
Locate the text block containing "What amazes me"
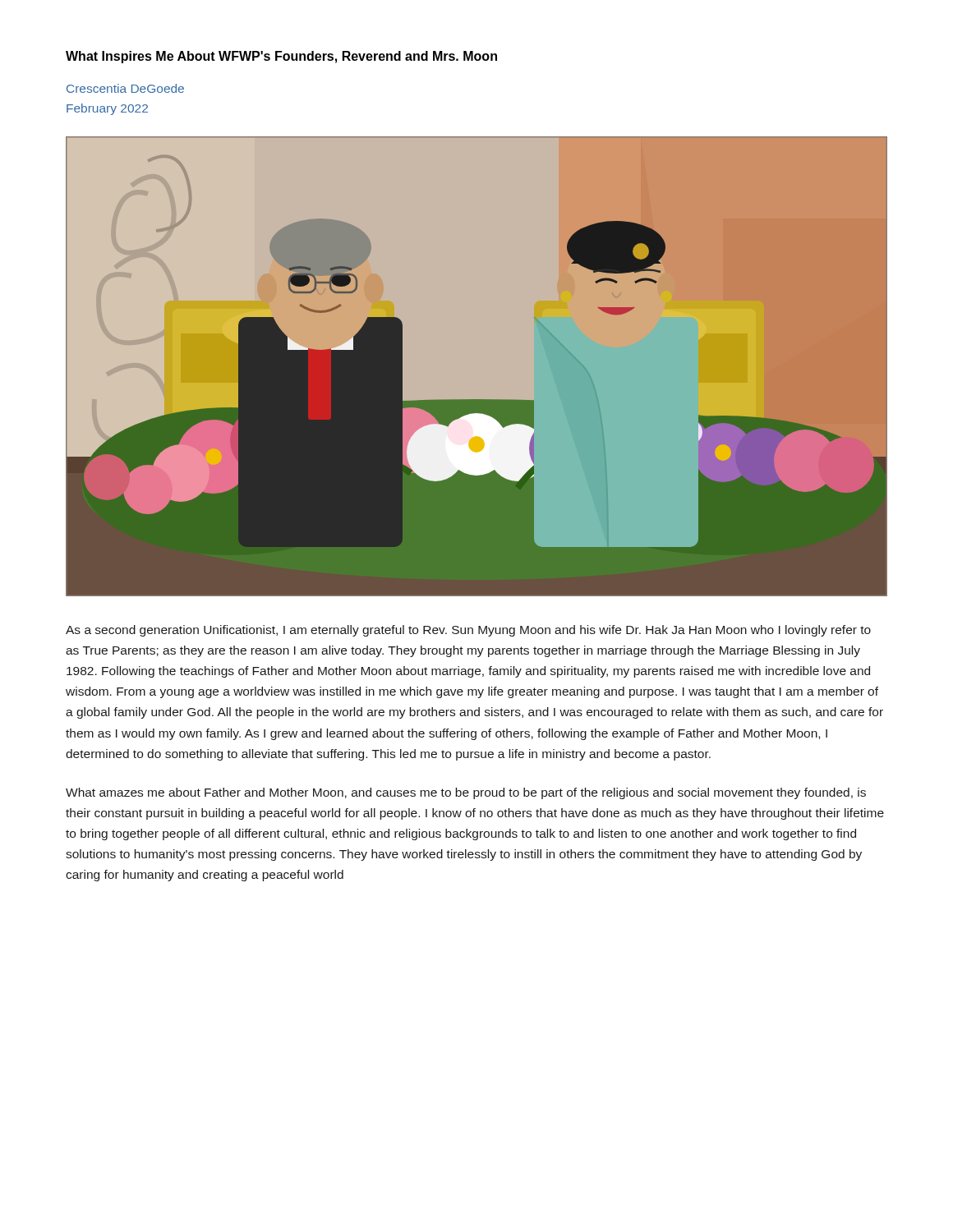pos(475,833)
